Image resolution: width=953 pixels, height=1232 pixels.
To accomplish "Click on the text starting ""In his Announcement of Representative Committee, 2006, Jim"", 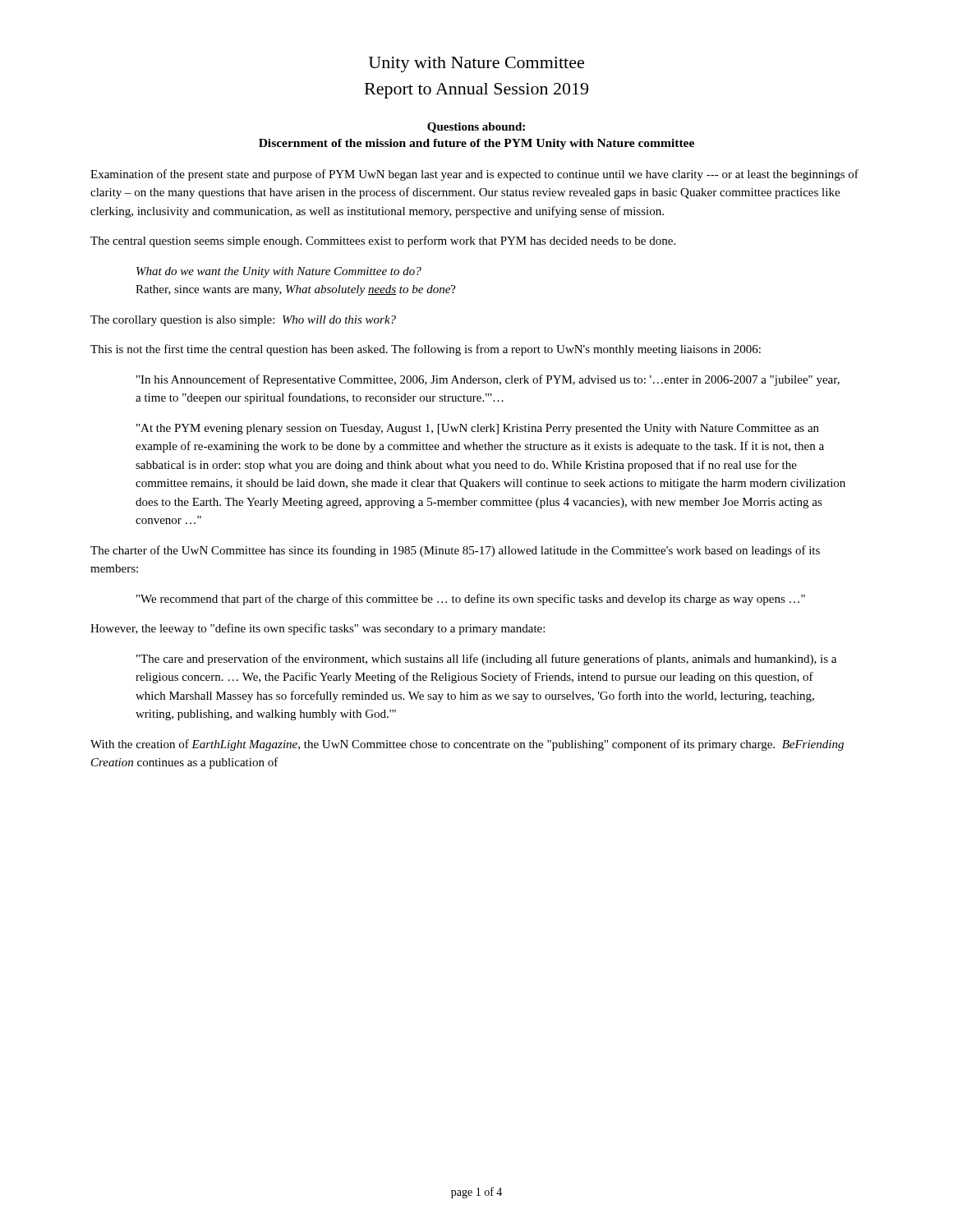I will point(488,389).
